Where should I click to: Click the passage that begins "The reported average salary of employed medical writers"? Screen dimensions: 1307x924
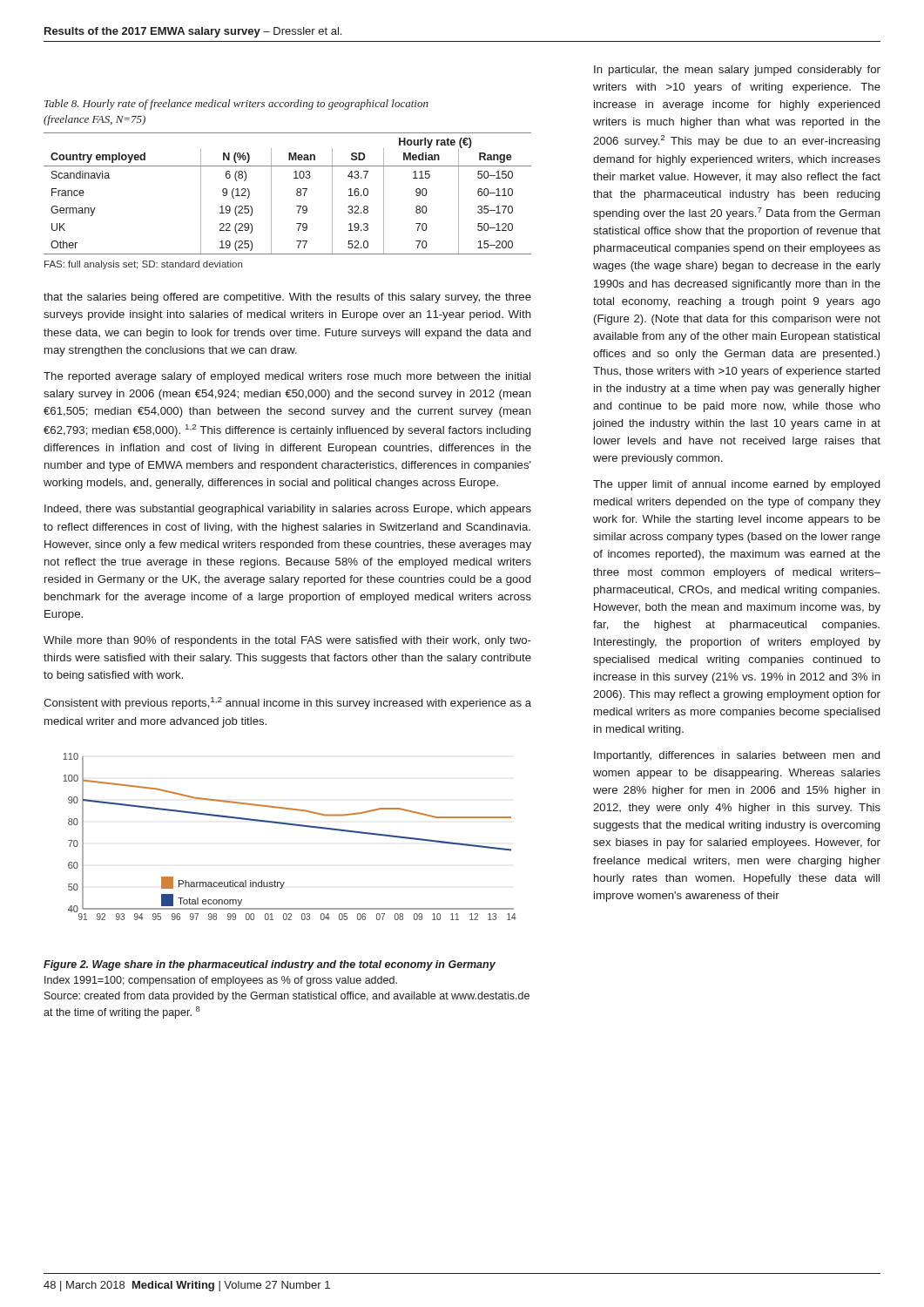(x=287, y=429)
